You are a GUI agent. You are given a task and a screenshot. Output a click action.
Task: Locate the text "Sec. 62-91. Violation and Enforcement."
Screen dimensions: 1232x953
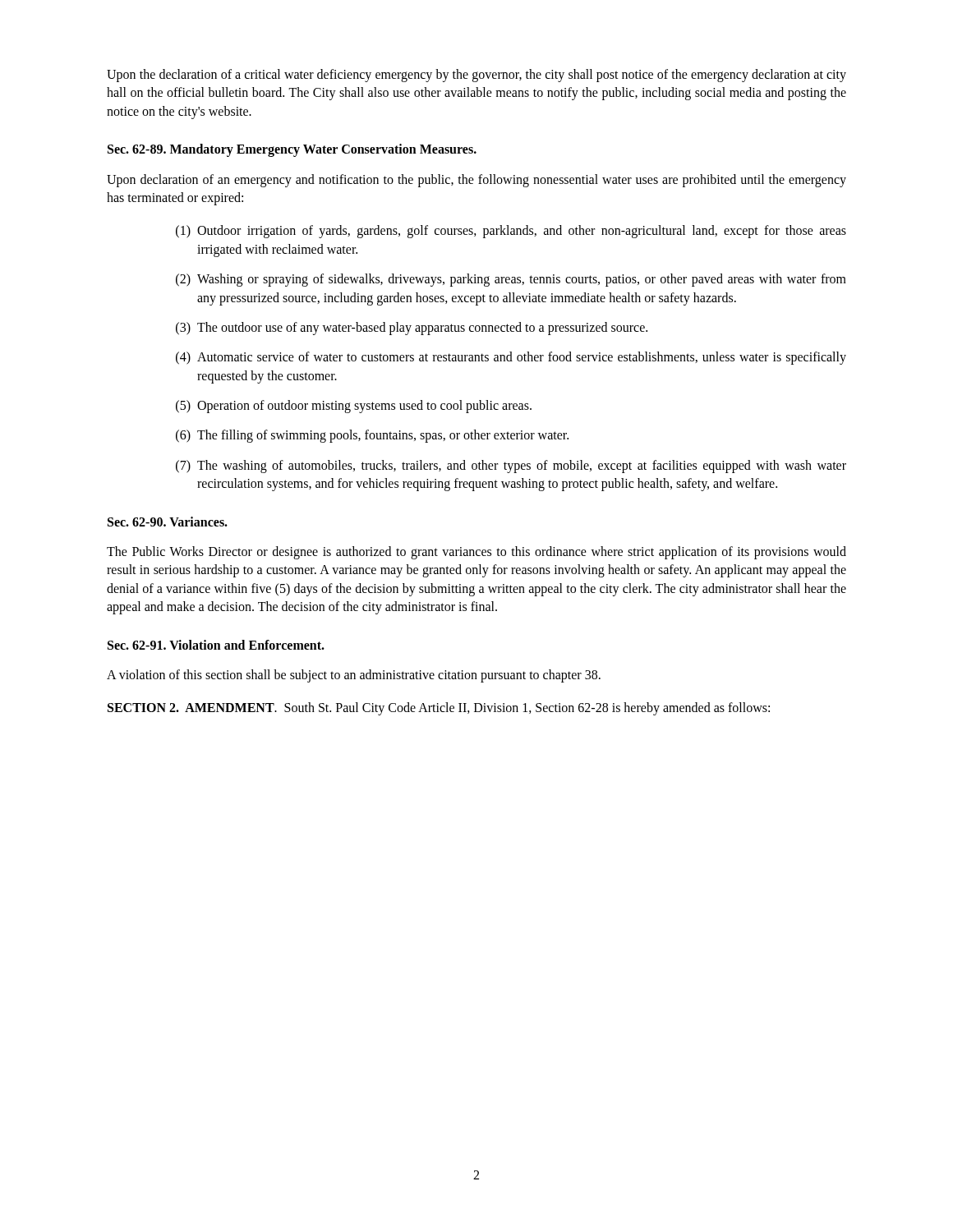[x=216, y=645]
